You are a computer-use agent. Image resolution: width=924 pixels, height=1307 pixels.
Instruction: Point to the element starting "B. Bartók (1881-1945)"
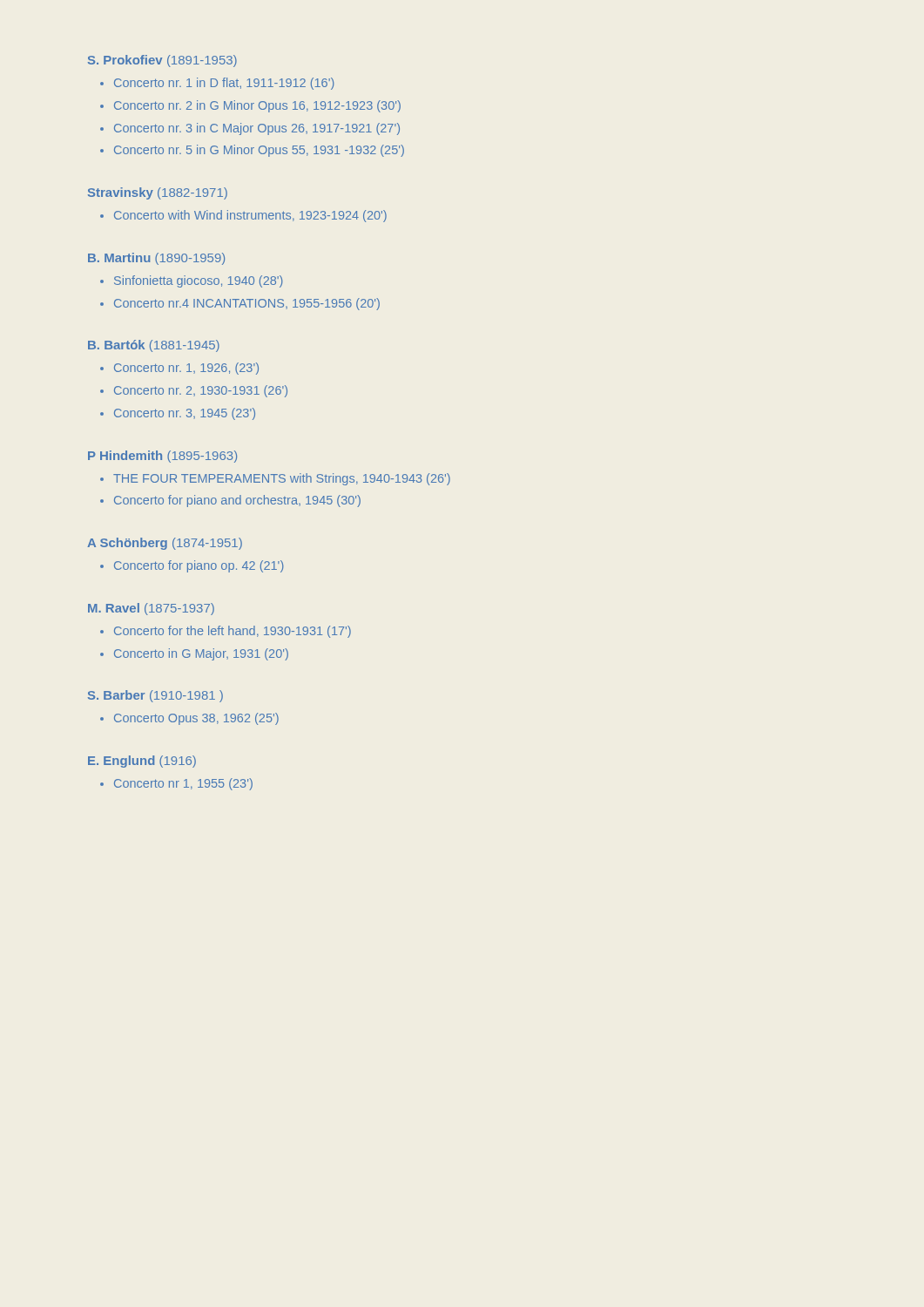[154, 345]
